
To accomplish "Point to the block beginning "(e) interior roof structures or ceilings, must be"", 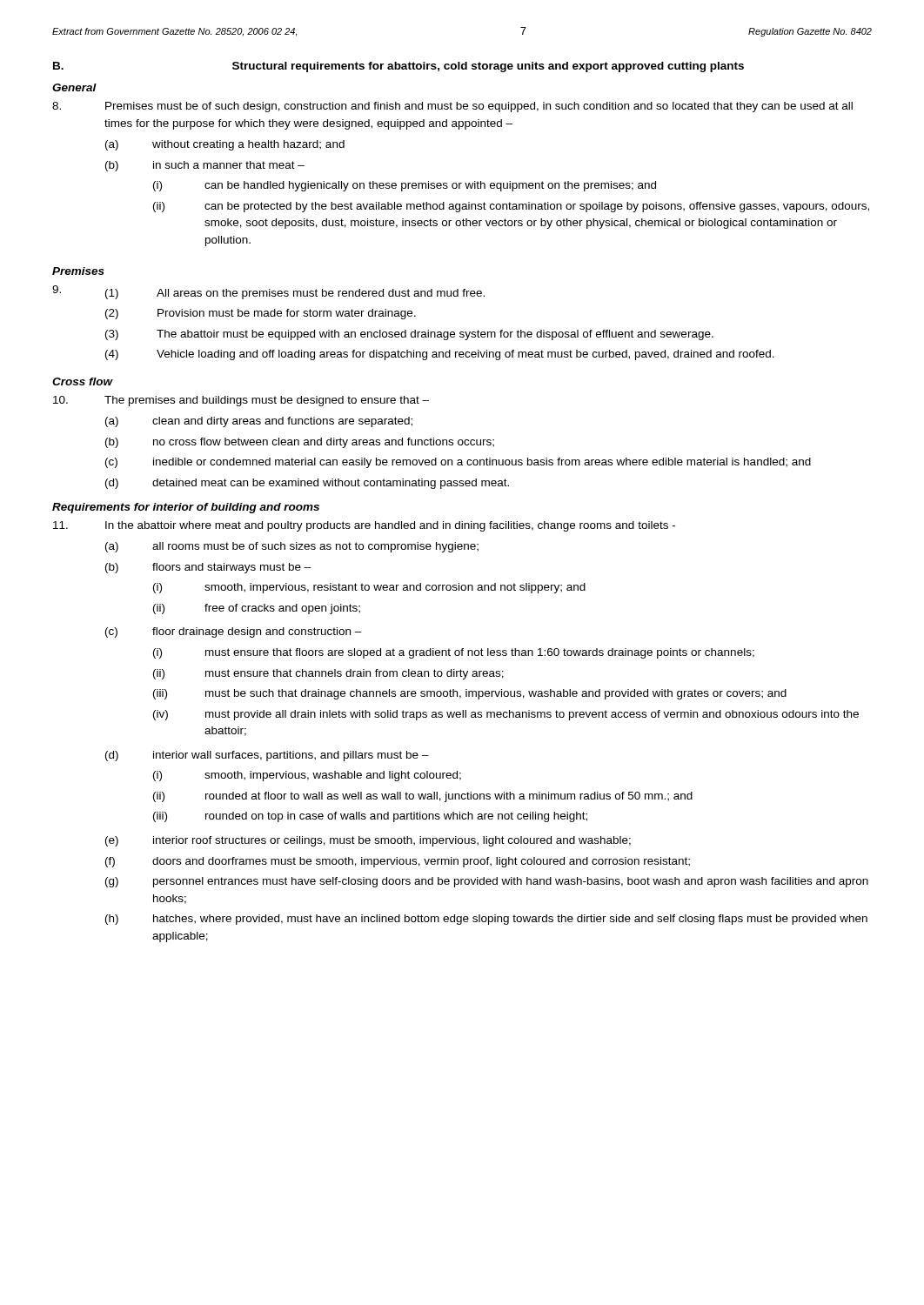I will (488, 840).
